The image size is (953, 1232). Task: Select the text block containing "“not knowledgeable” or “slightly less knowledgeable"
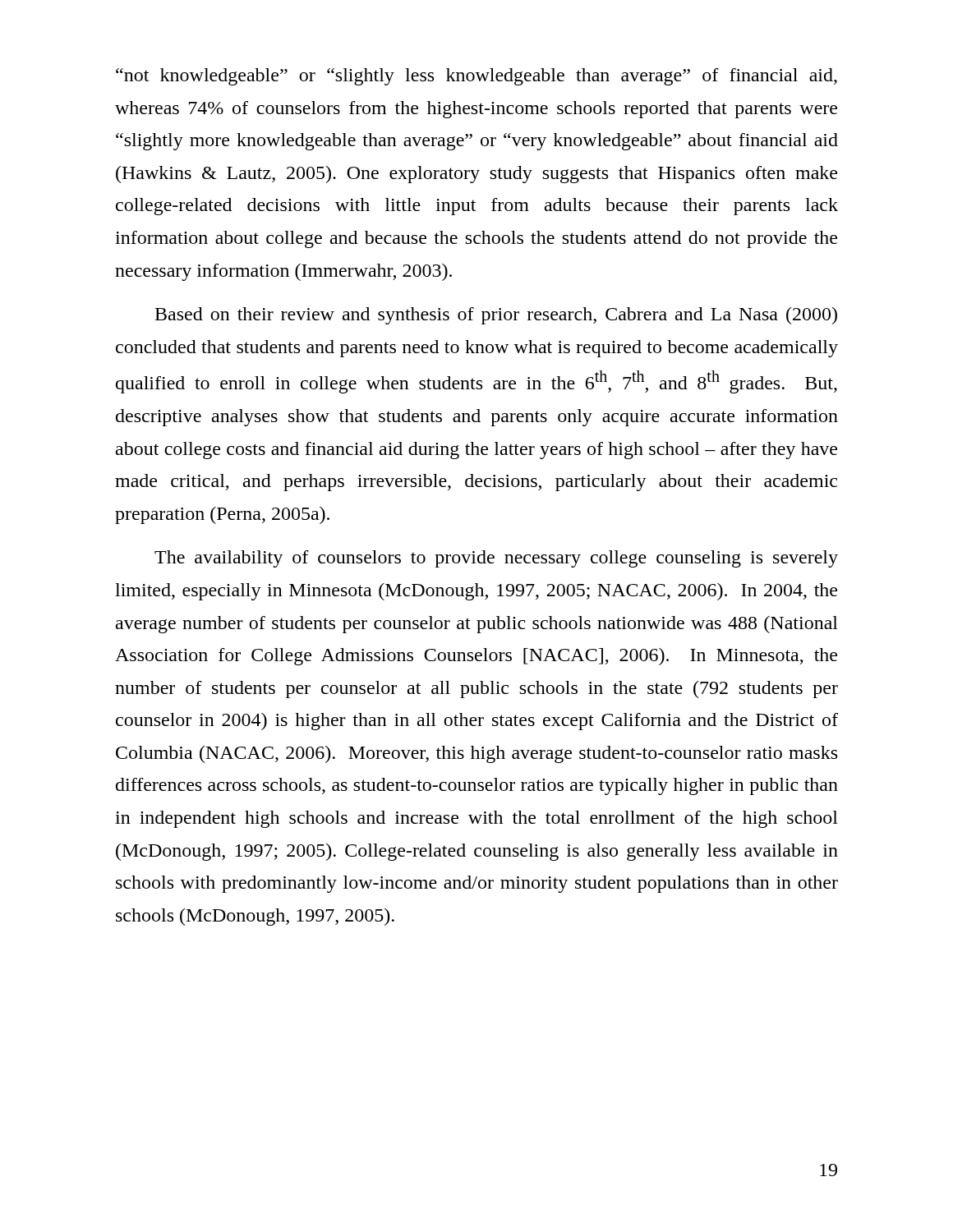[476, 173]
